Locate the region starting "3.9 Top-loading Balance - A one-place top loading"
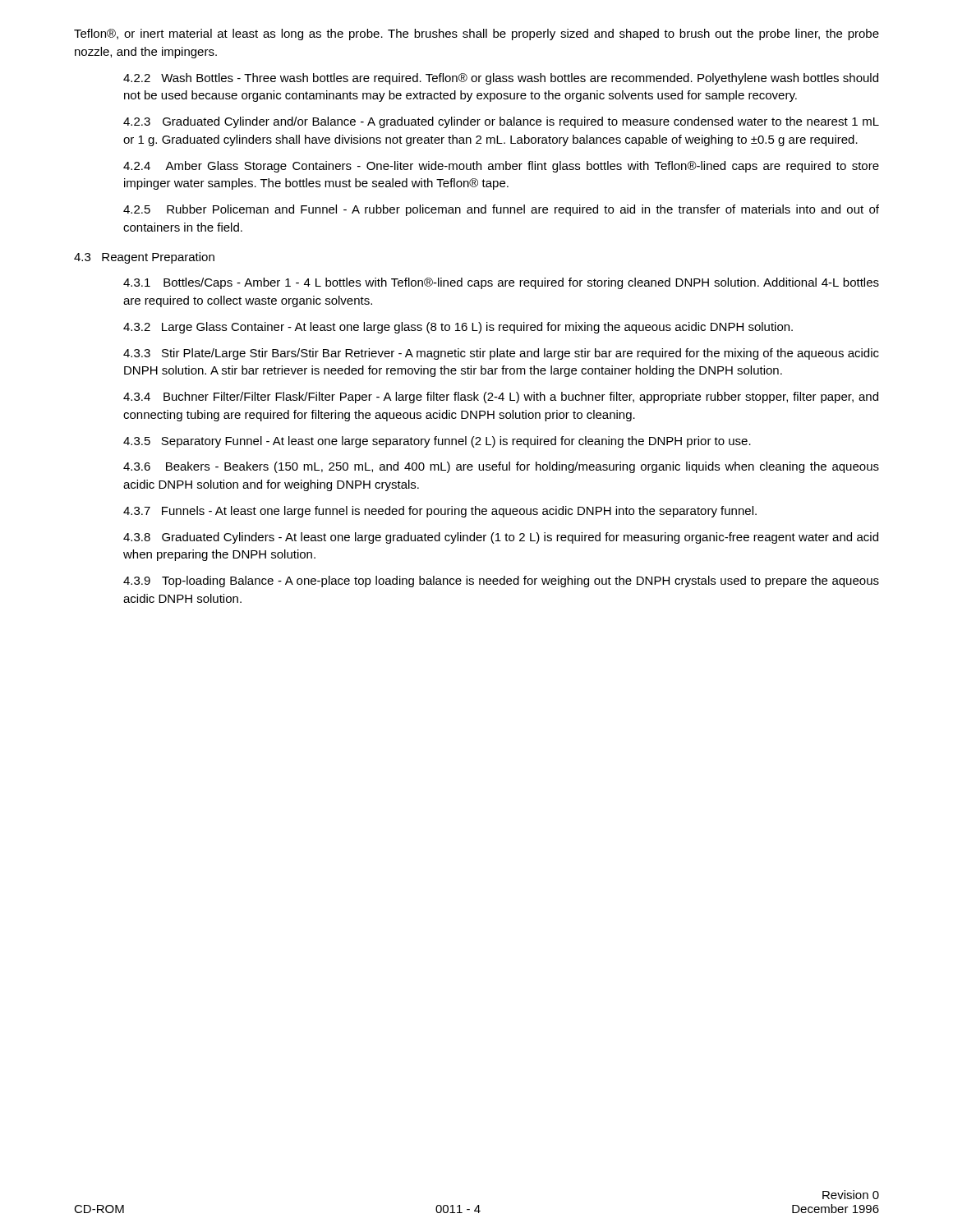The image size is (953, 1232). click(501, 589)
